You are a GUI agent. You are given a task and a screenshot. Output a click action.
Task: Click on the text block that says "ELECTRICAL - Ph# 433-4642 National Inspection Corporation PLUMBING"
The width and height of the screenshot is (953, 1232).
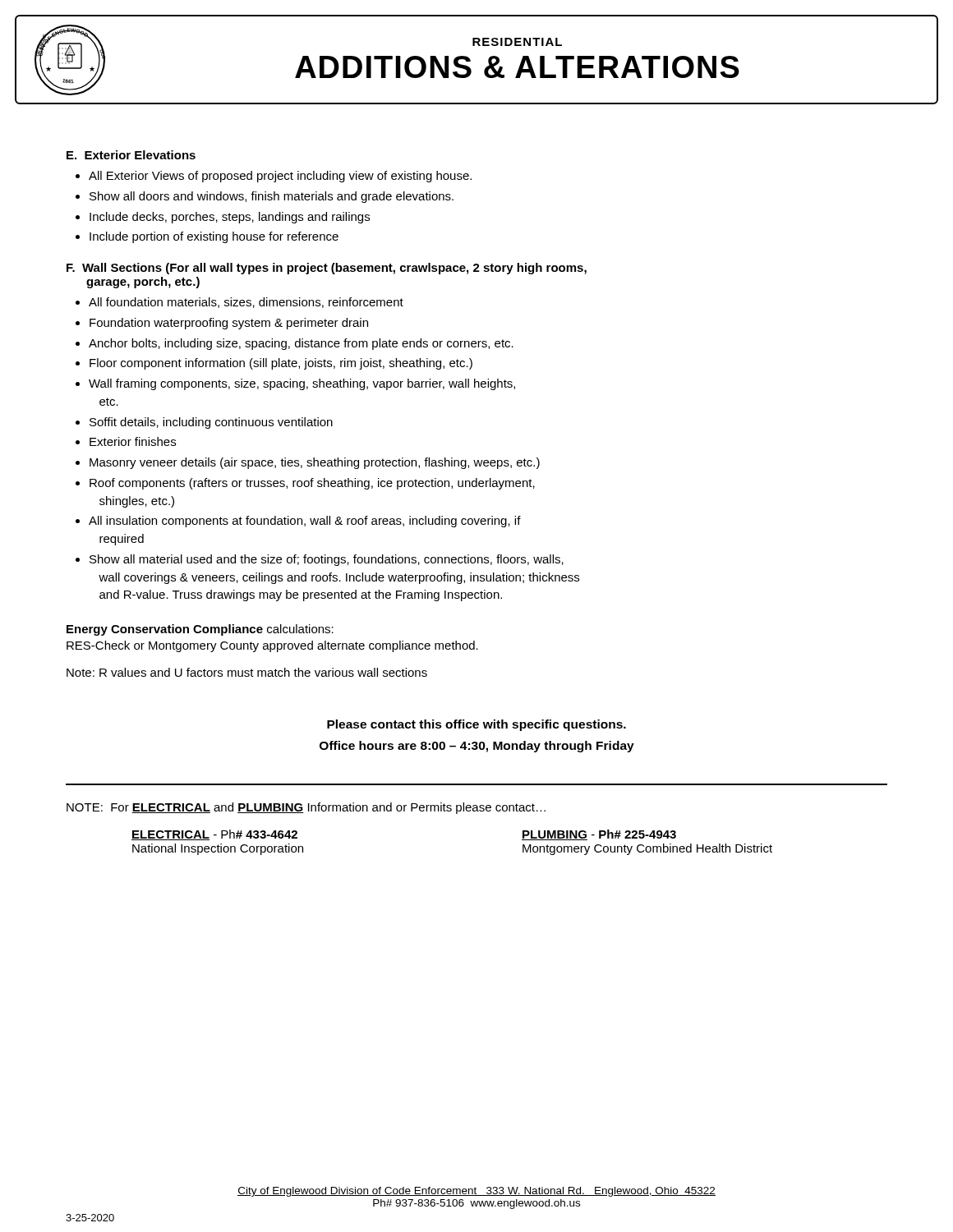coord(225,835)
